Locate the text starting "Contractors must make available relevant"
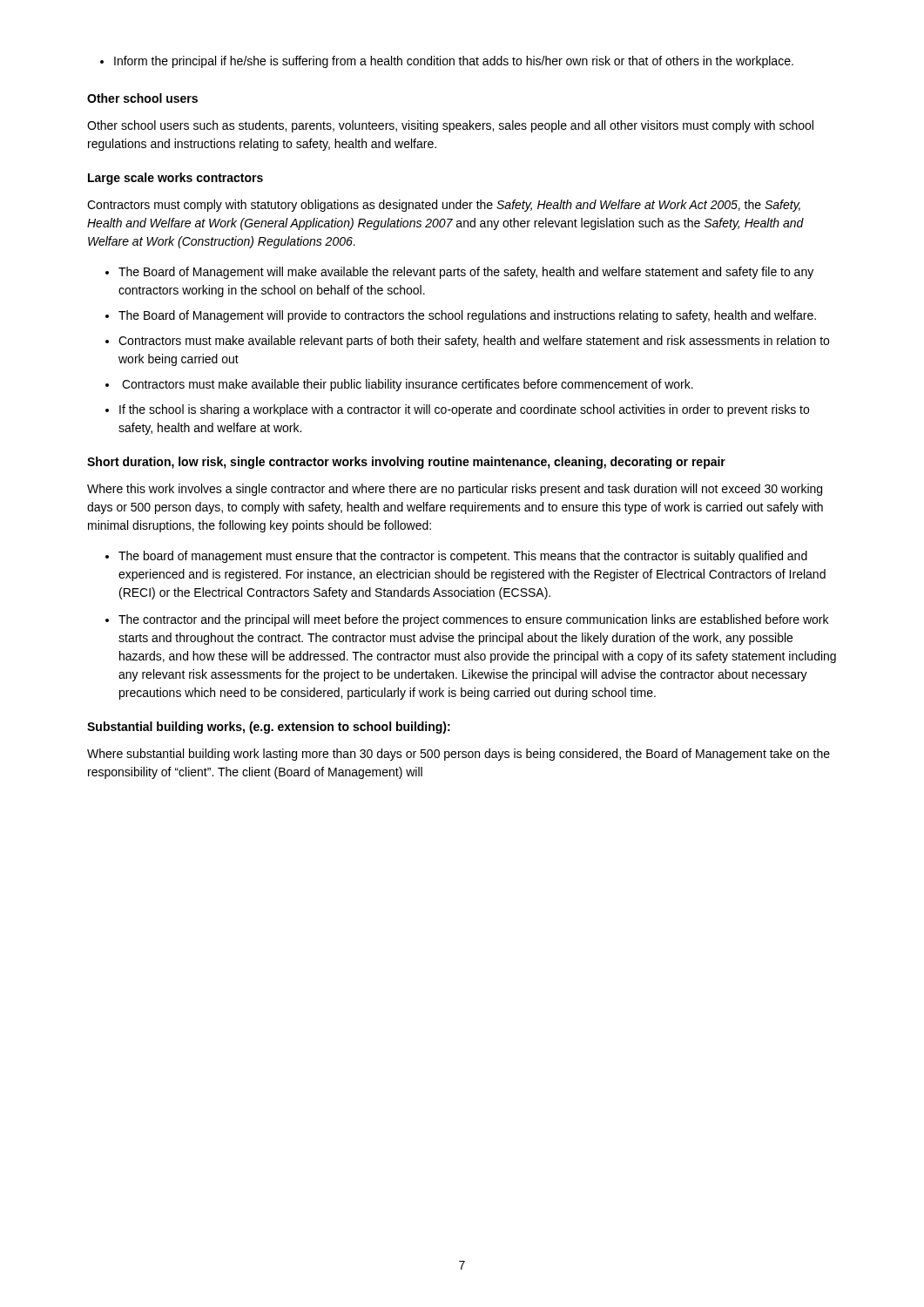 [474, 350]
